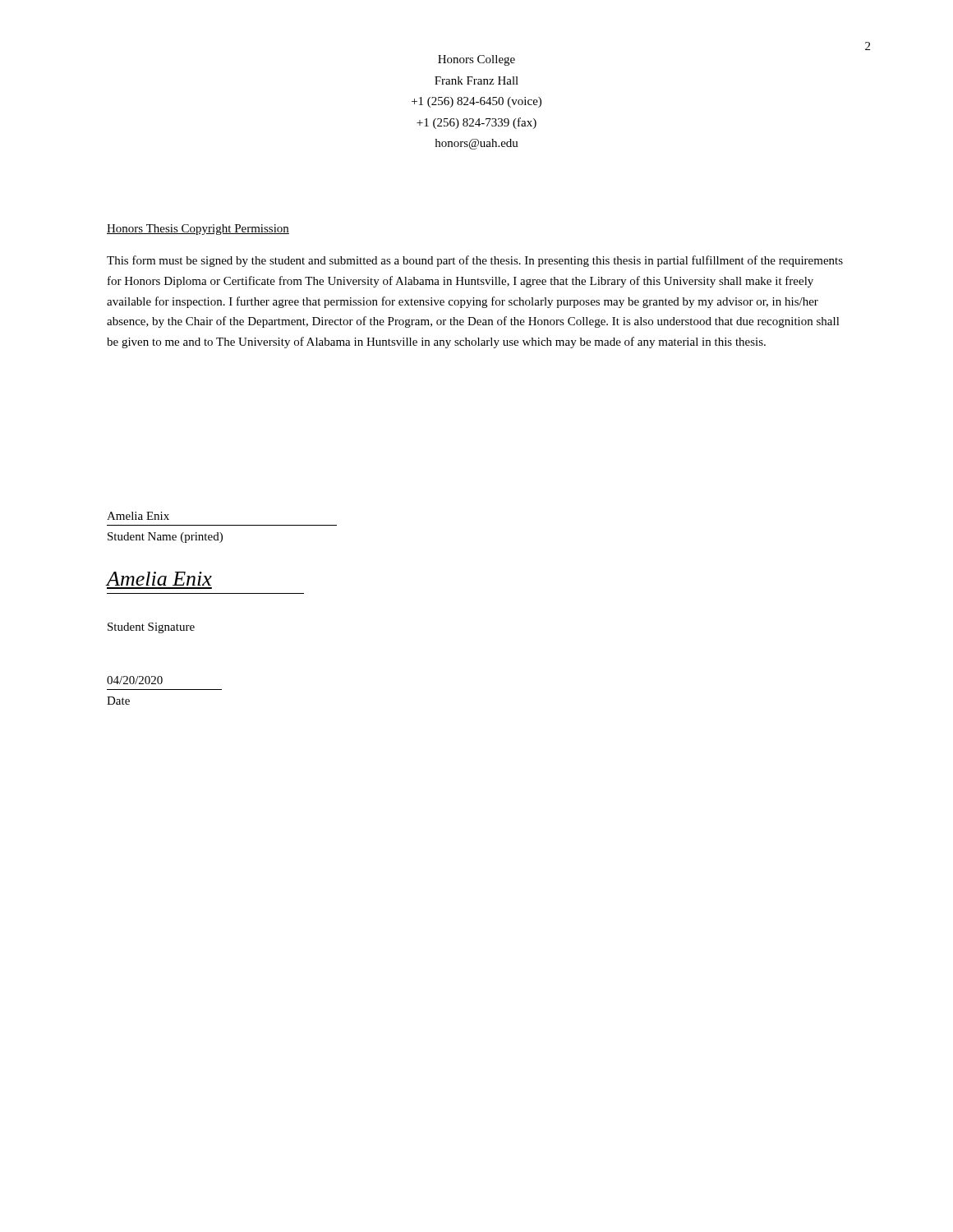953x1232 pixels.
Task: Point to the block starting "Student Name (printed)"
Action: (165, 536)
